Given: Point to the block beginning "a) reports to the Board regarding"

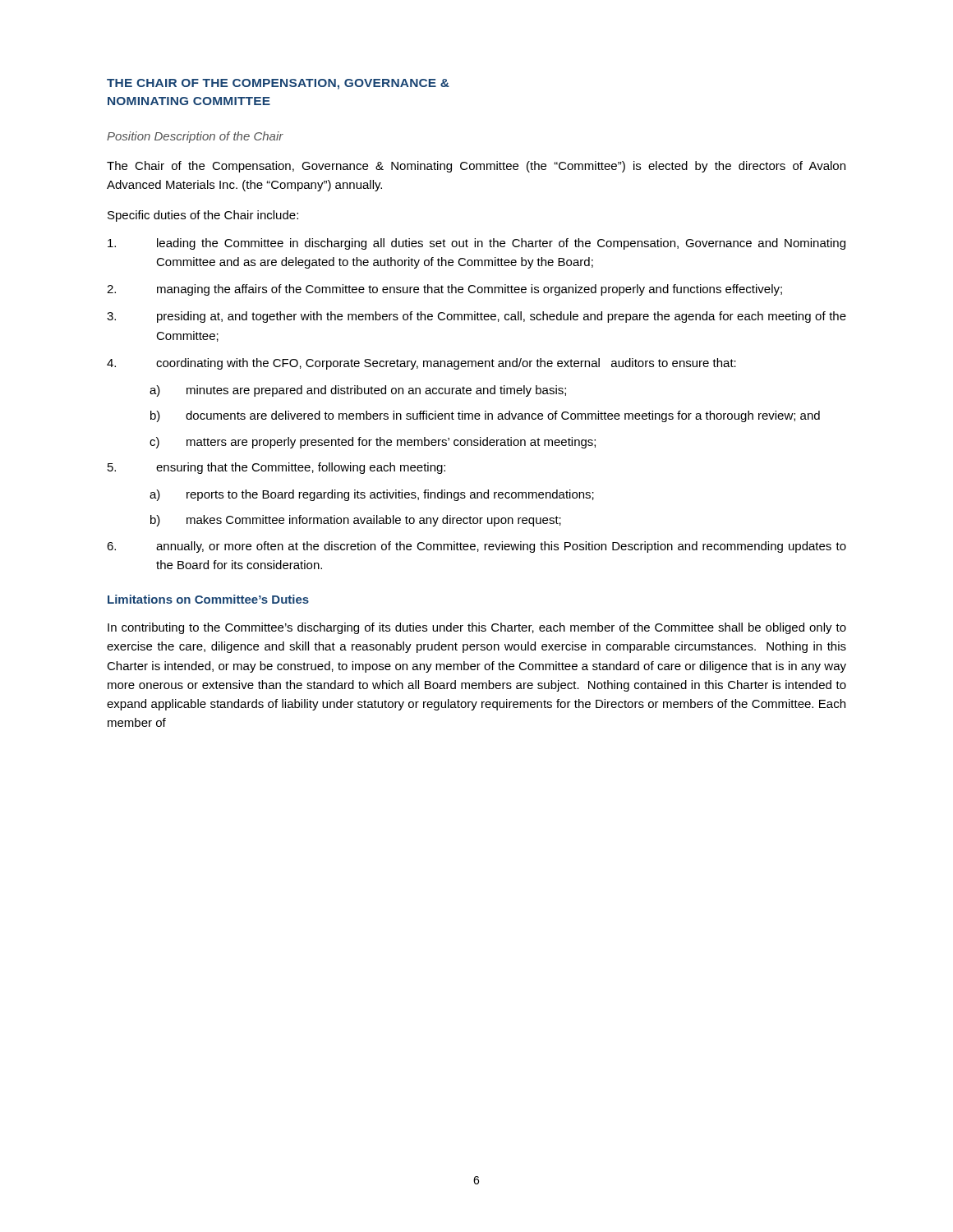Looking at the screenshot, I should coord(498,494).
